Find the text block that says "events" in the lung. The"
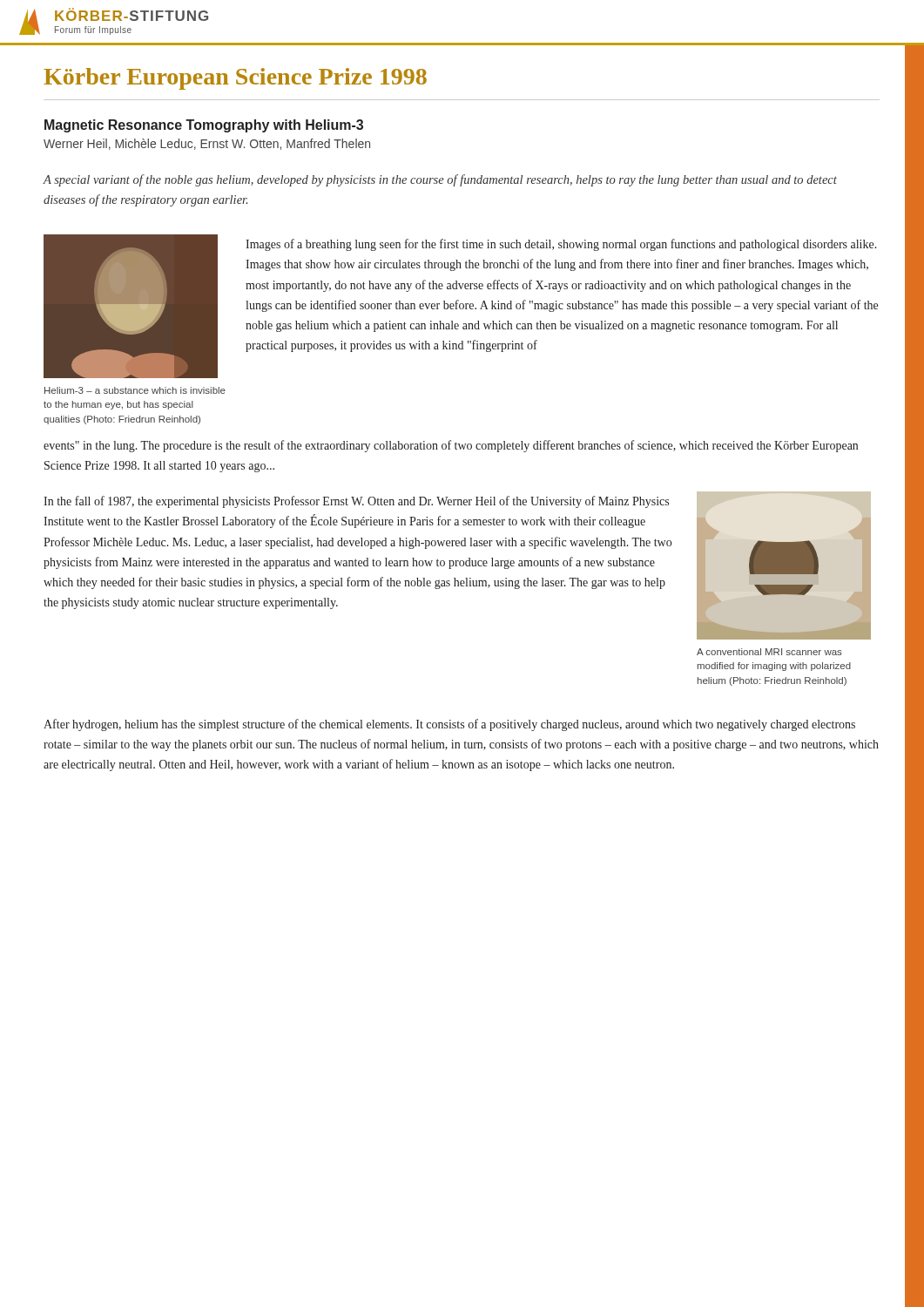Image resolution: width=924 pixels, height=1307 pixels. click(462, 456)
